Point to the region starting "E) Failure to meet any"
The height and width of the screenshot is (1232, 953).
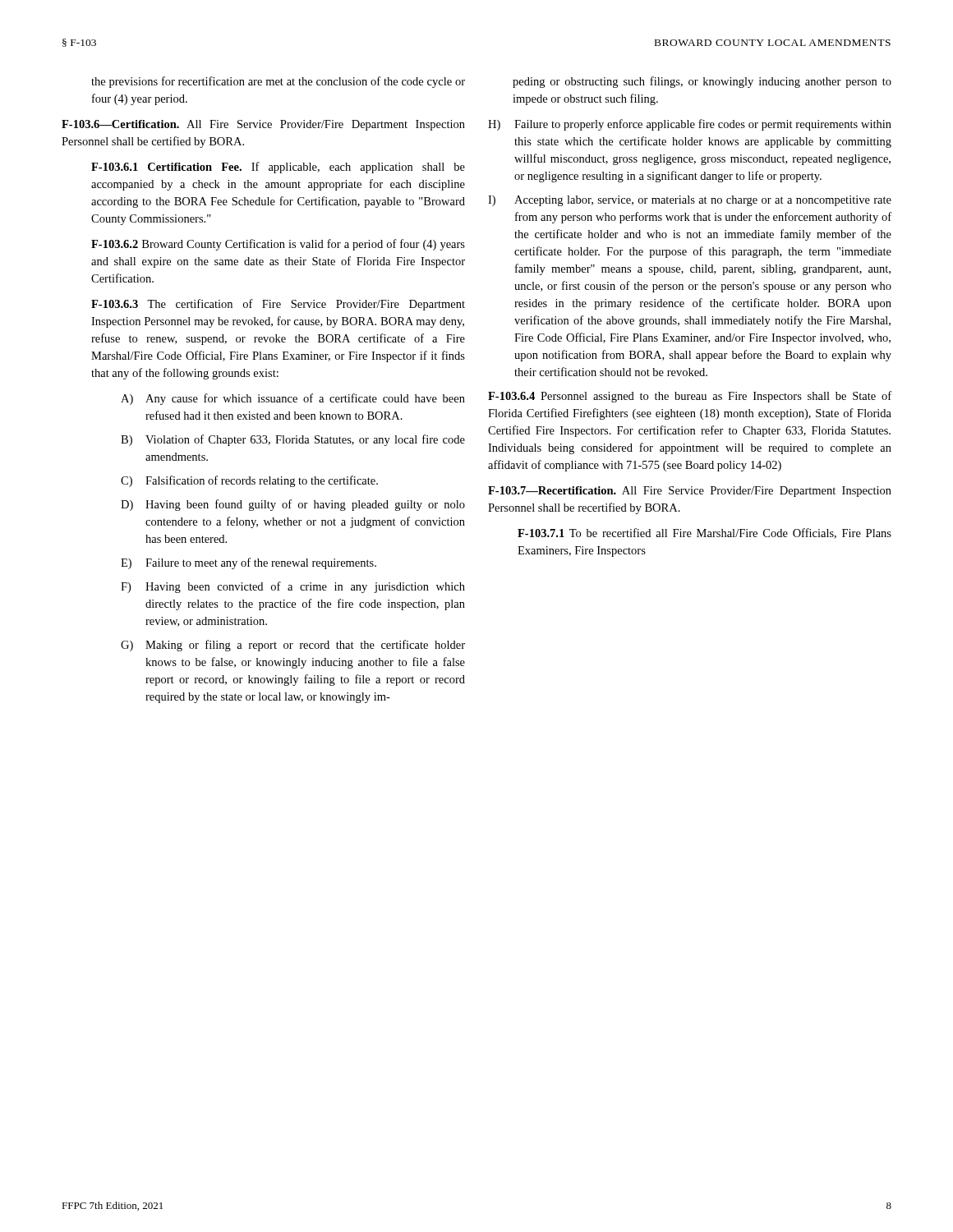(x=293, y=563)
